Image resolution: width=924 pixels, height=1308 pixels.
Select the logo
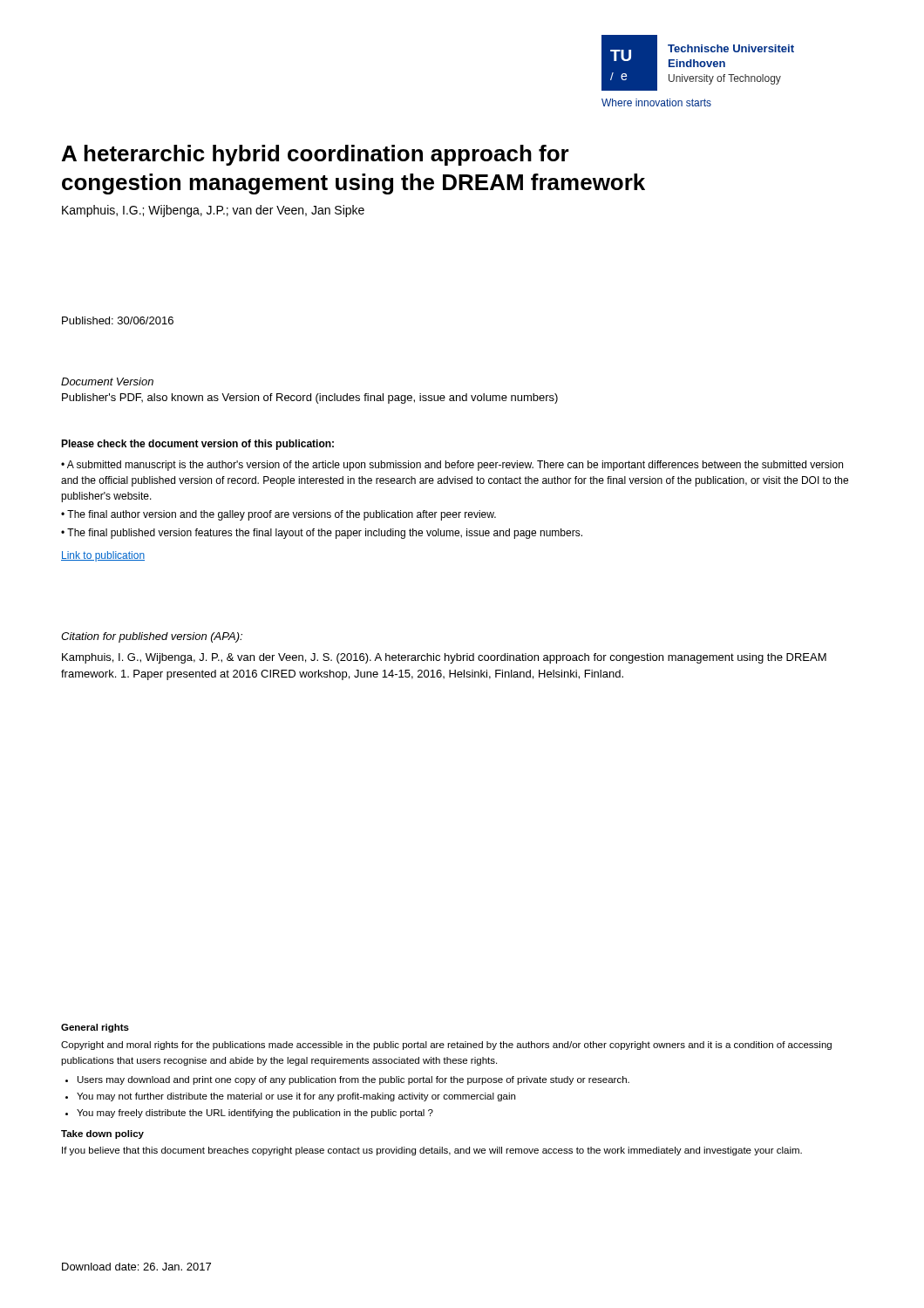[737, 74]
